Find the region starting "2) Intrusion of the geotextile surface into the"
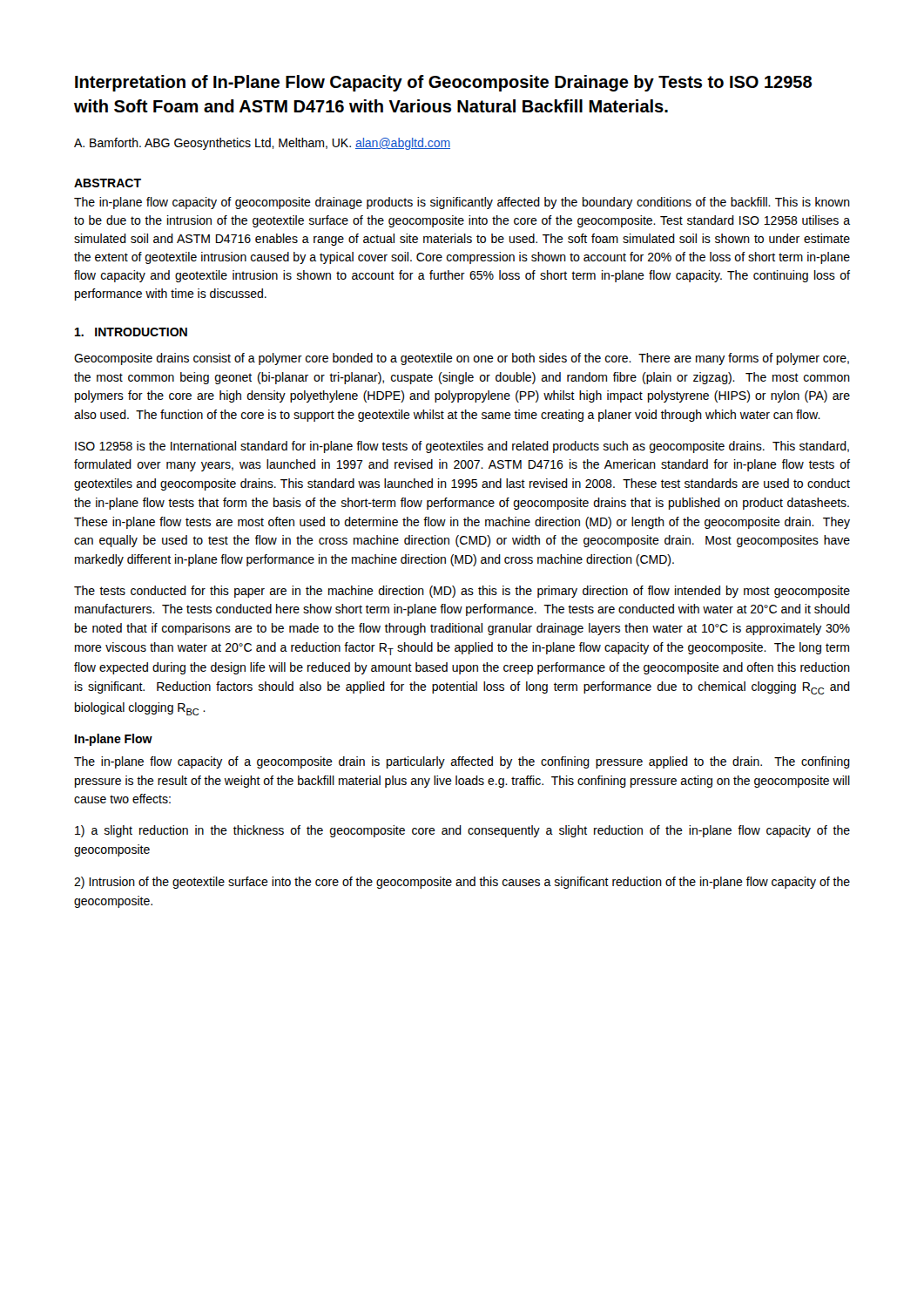 point(462,891)
